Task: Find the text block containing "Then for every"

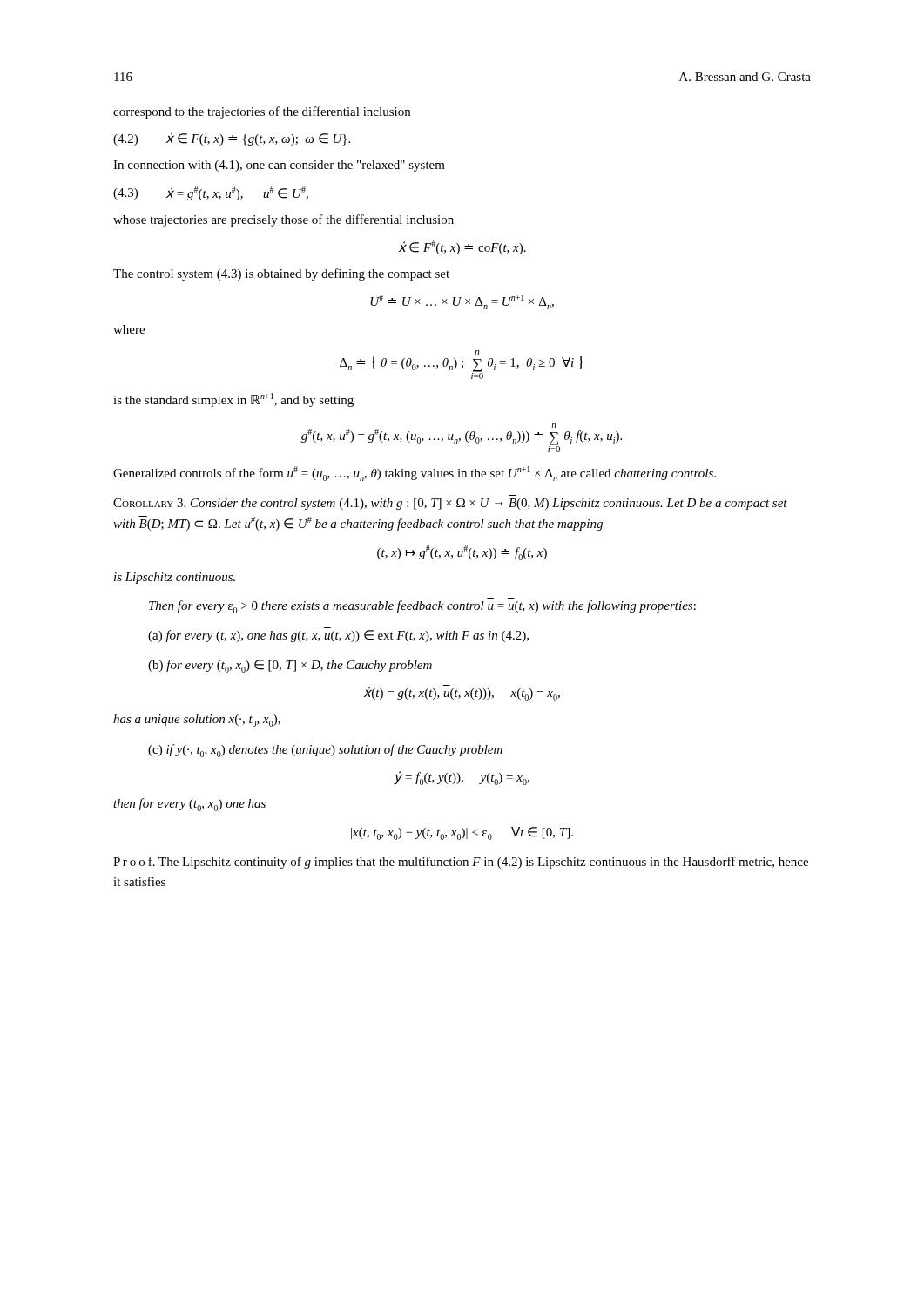Action: pyautogui.click(x=422, y=607)
